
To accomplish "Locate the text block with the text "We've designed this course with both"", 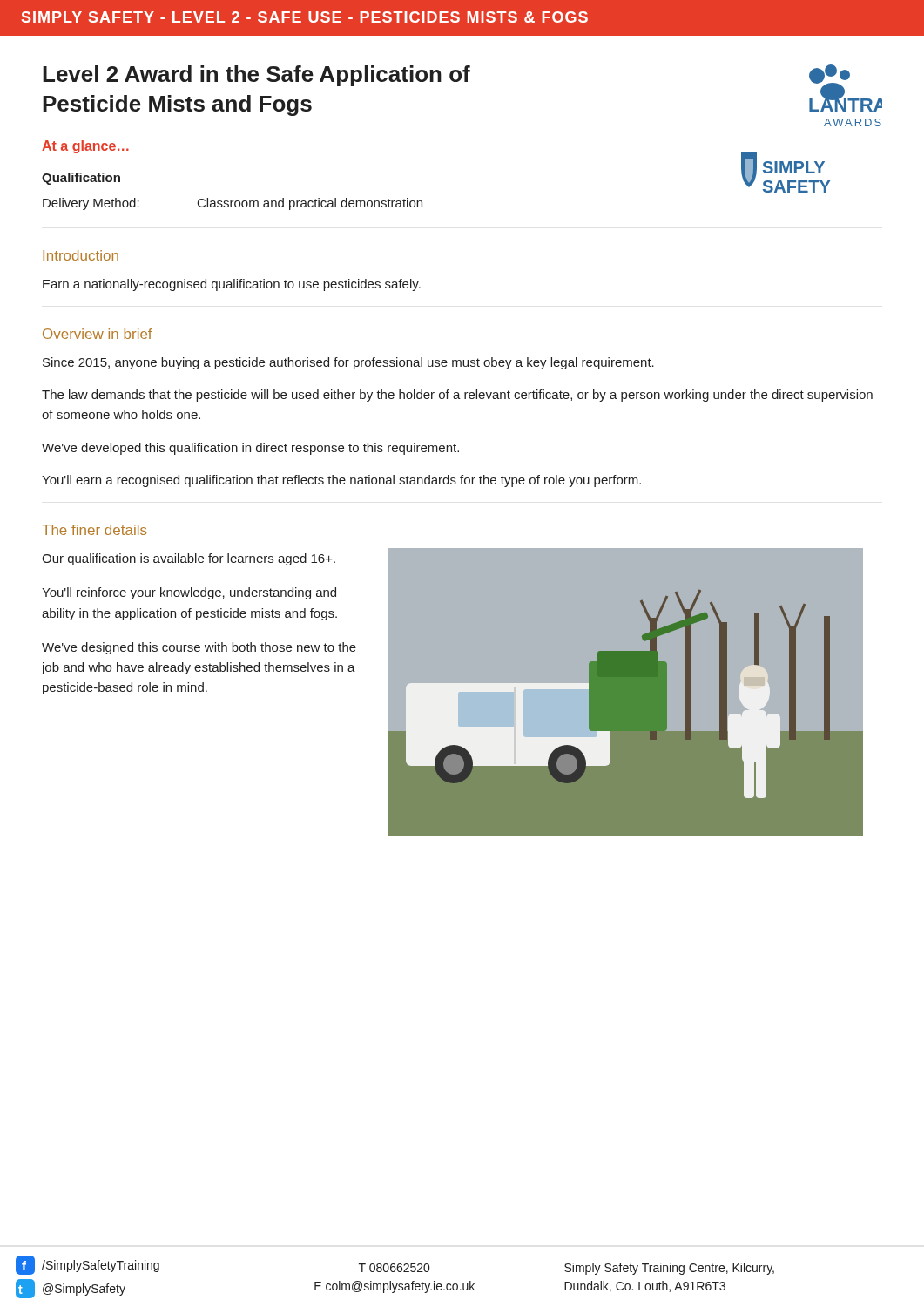I will point(199,667).
